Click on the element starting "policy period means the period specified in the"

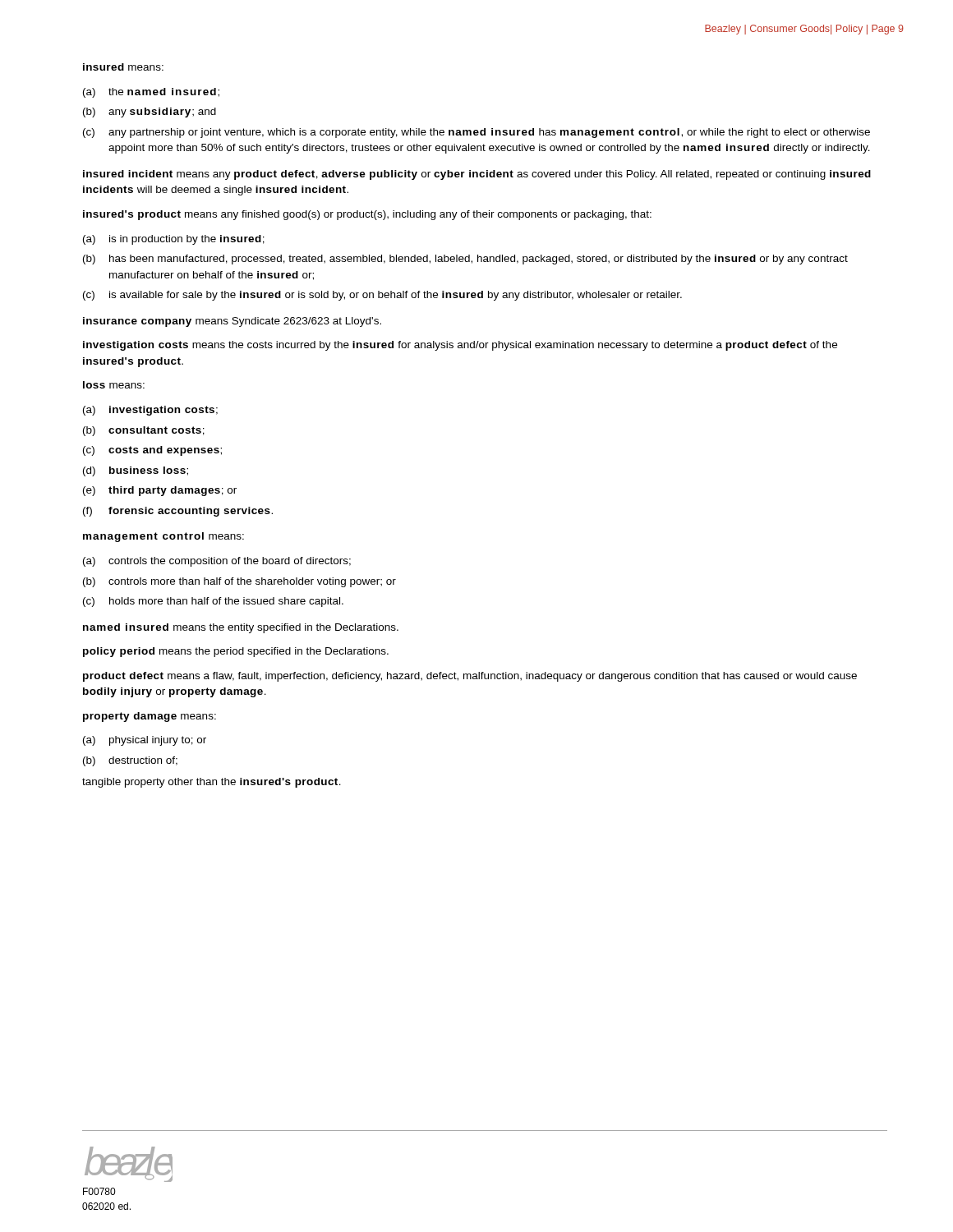coord(236,651)
